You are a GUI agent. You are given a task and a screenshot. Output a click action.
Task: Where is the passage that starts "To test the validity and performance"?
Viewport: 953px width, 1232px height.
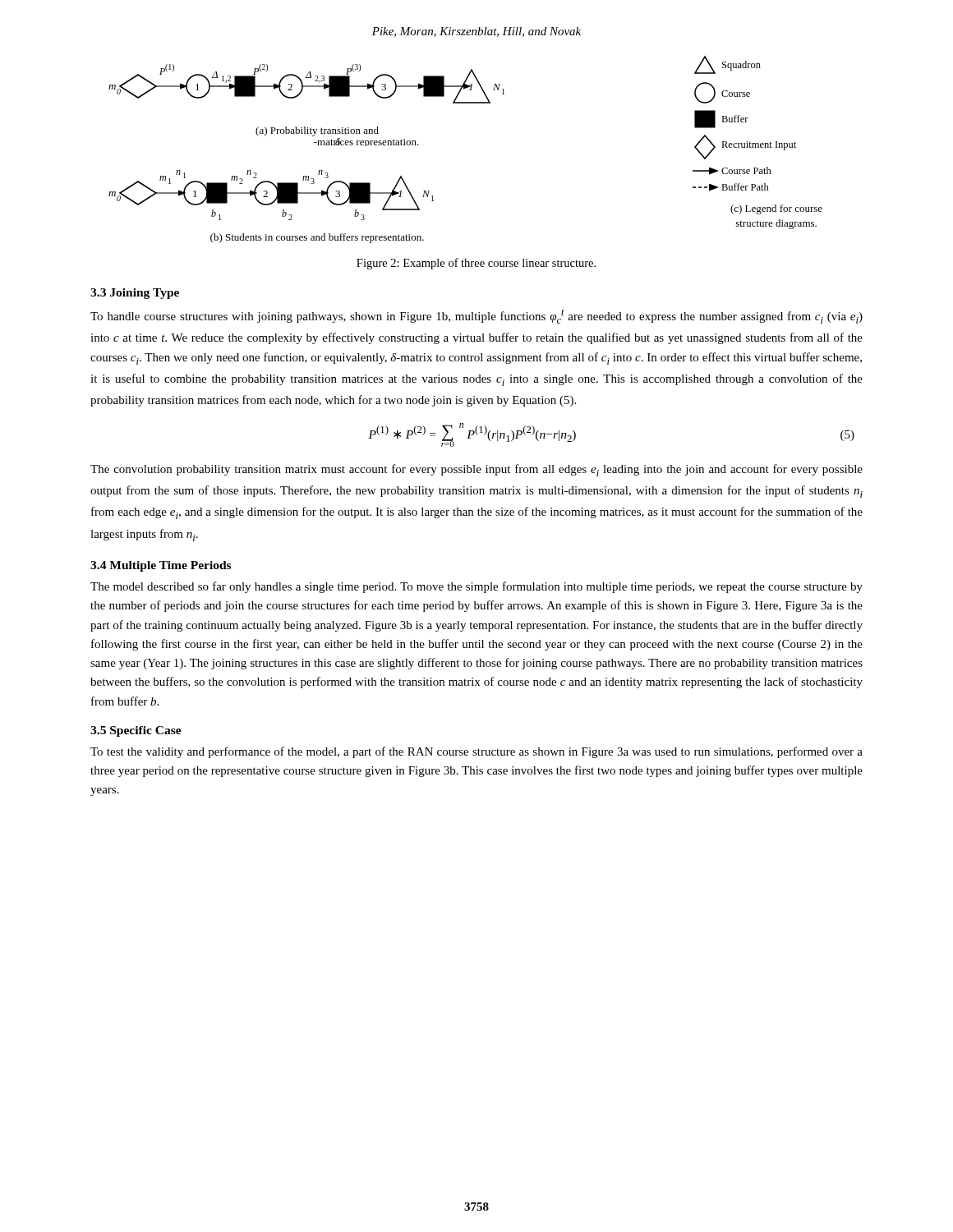[x=476, y=770]
